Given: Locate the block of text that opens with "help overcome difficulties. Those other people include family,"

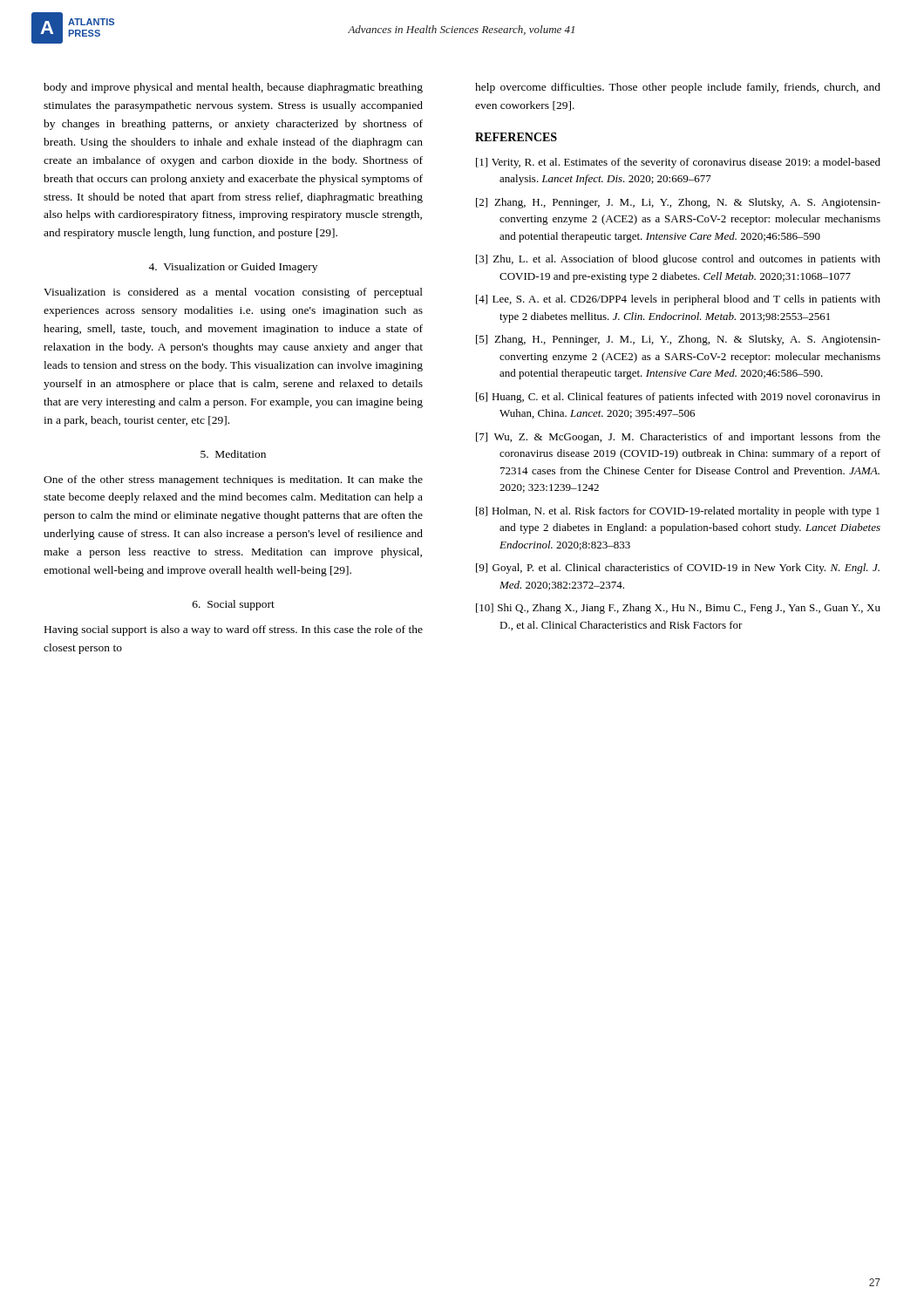Looking at the screenshot, I should coord(678,96).
